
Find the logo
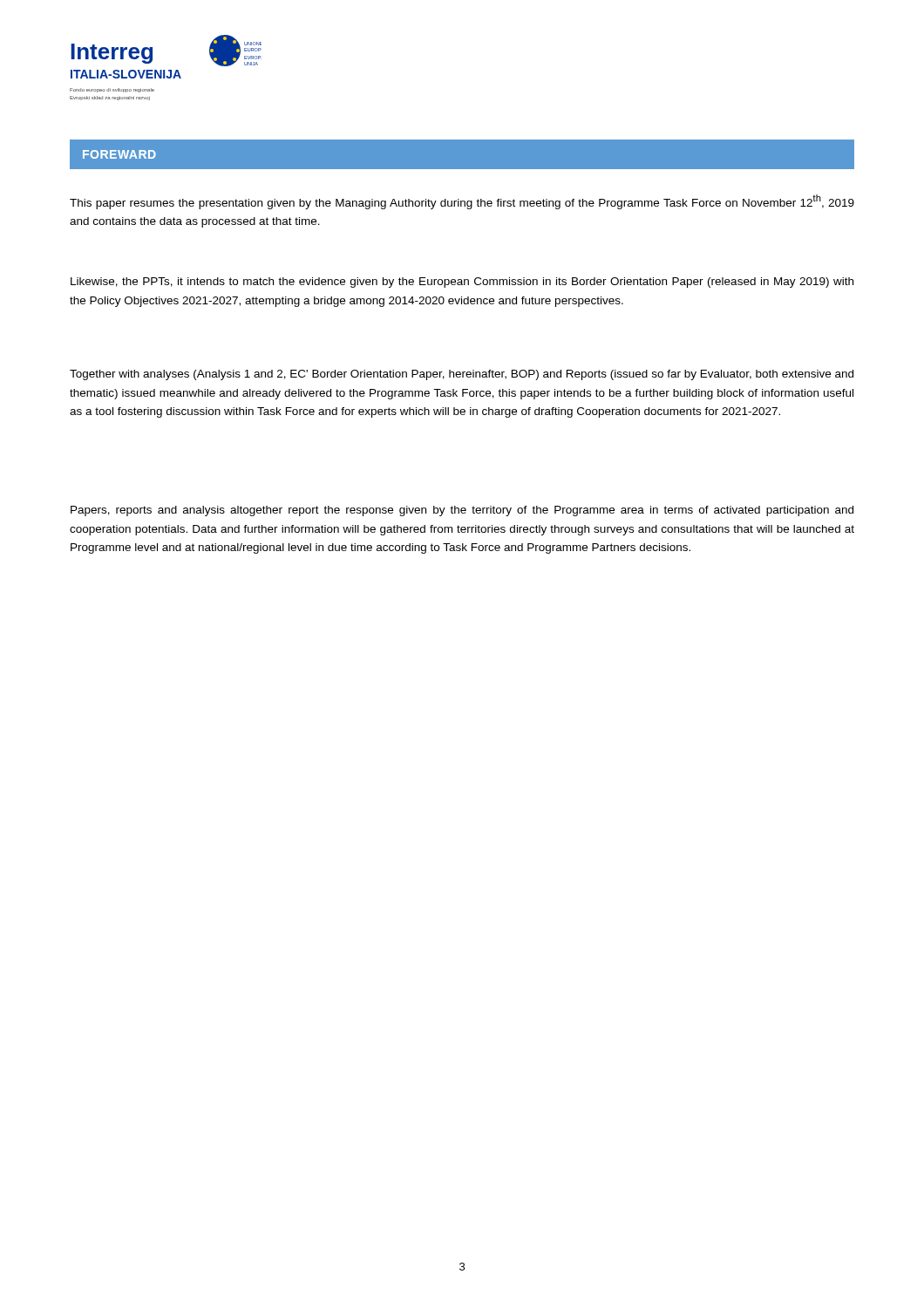click(166, 74)
